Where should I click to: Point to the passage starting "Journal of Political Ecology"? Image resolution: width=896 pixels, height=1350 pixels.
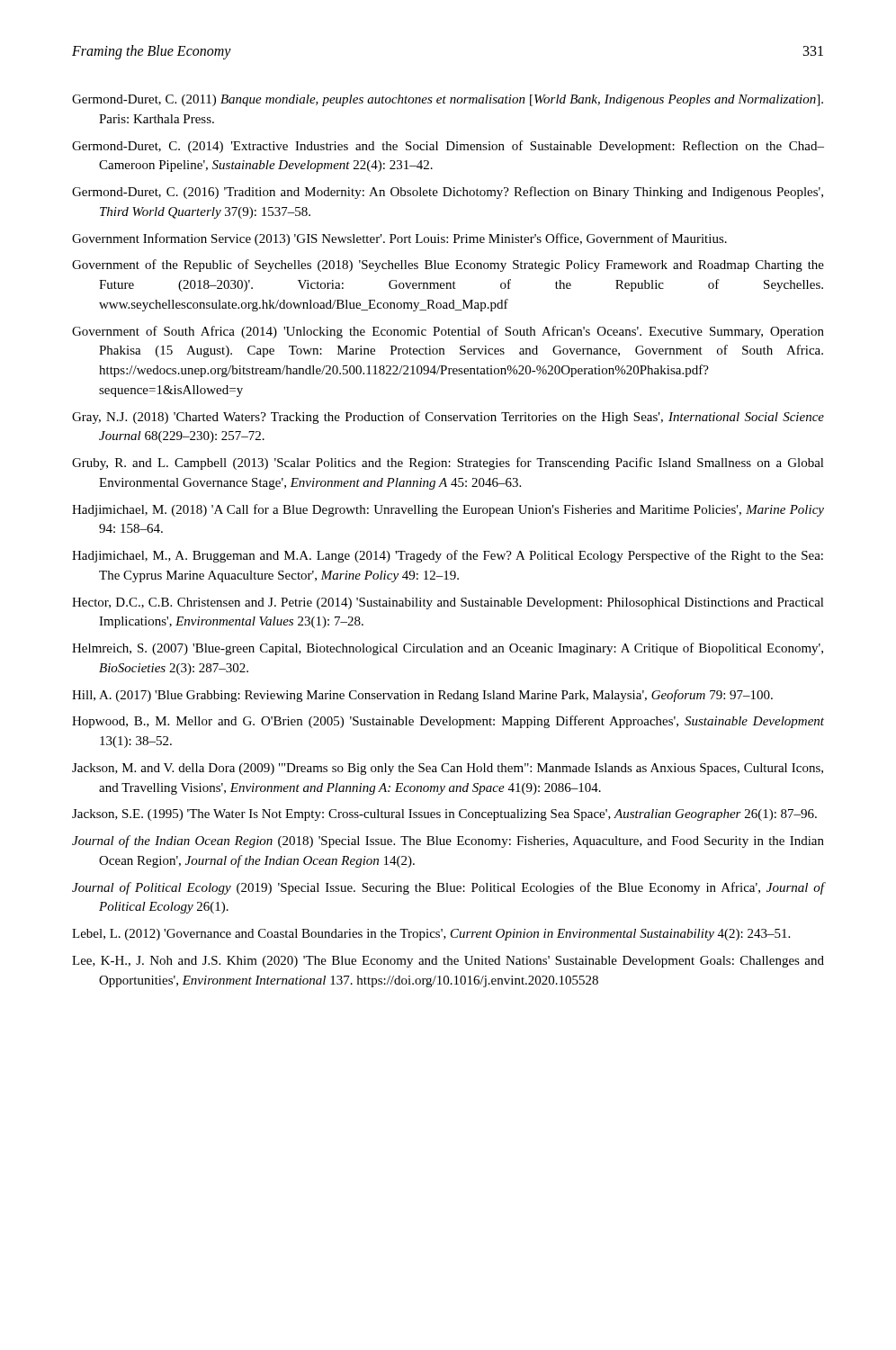[x=448, y=897]
